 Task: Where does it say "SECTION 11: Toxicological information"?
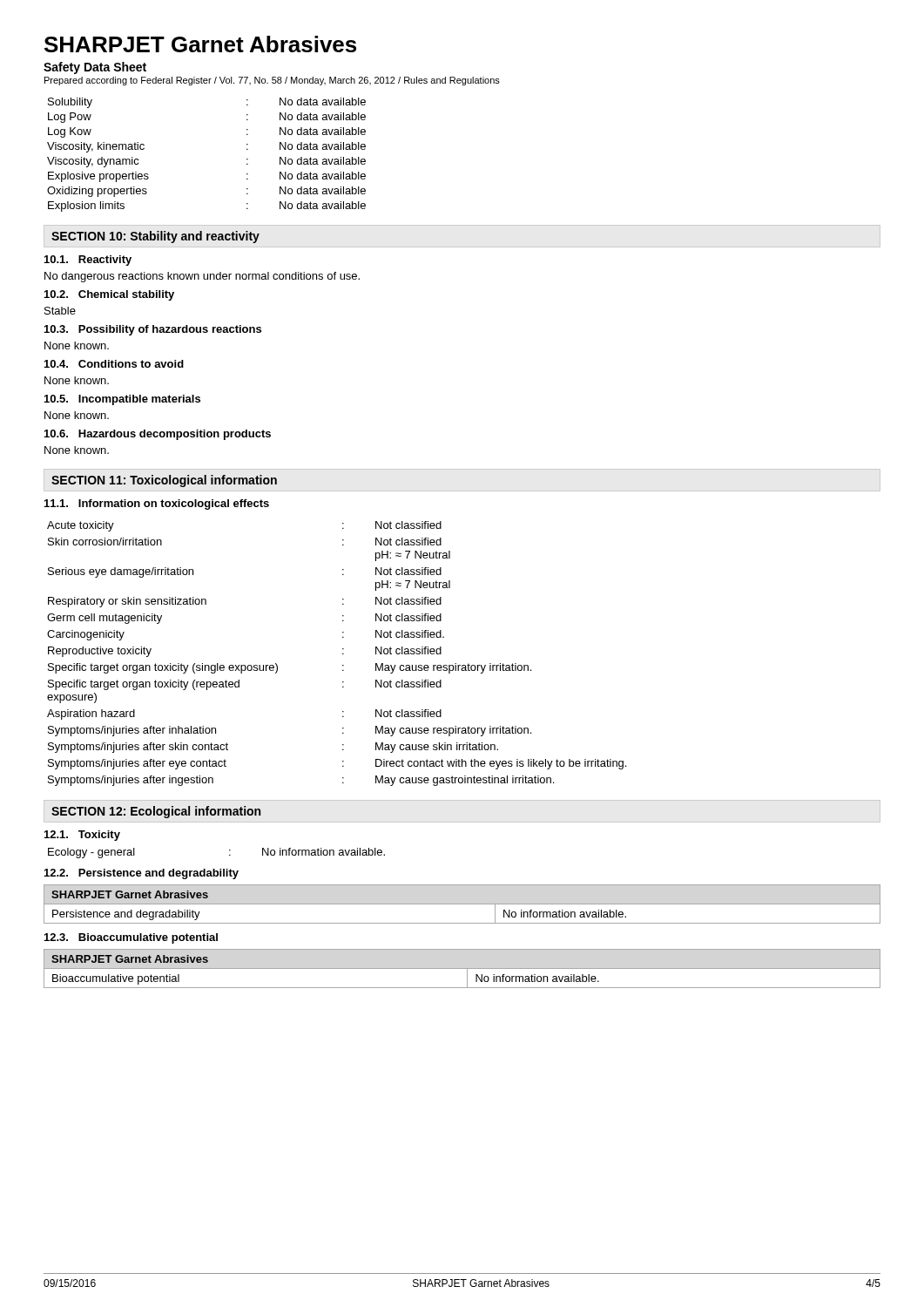pyautogui.click(x=164, y=481)
